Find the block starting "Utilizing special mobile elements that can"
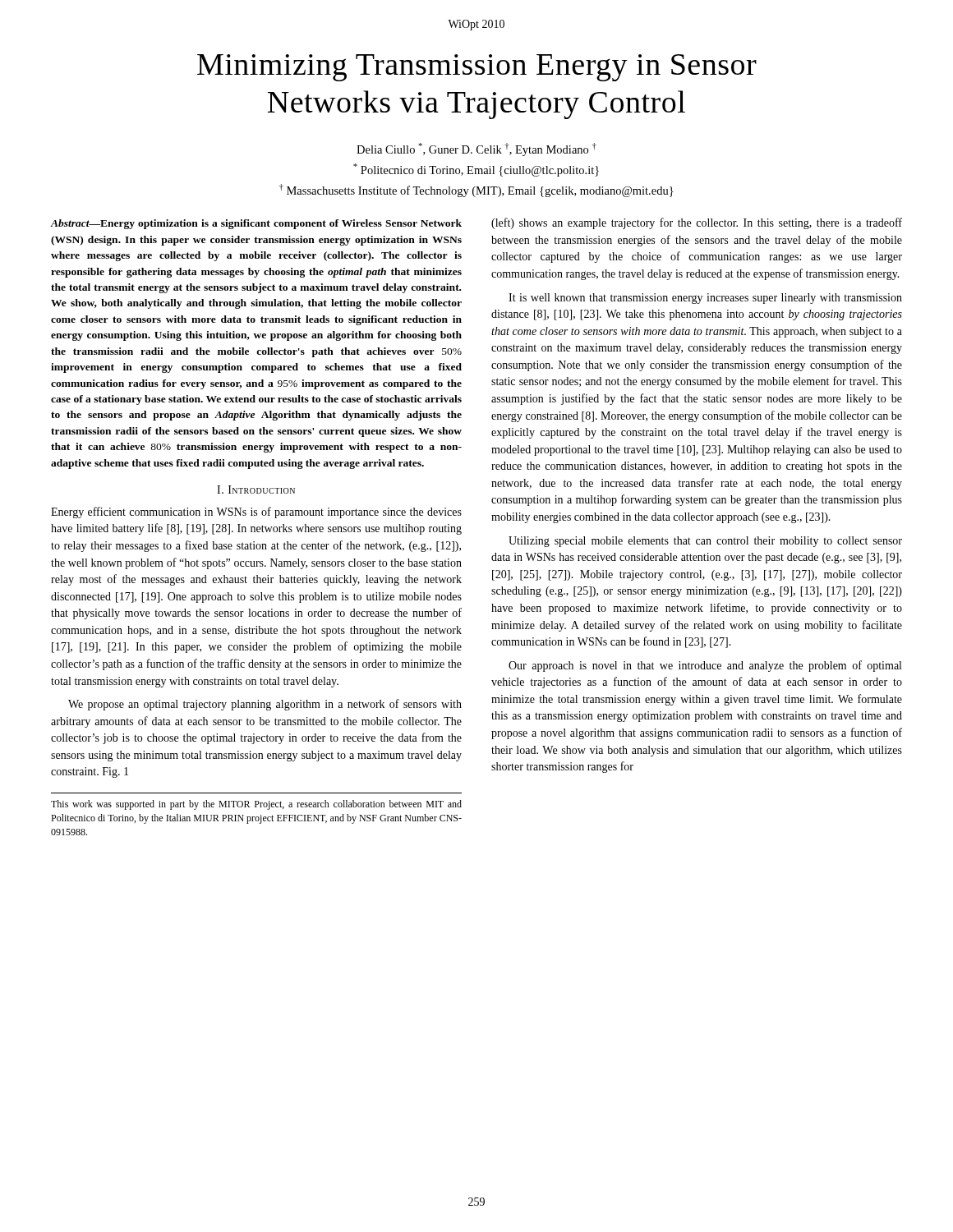953x1232 pixels. [697, 591]
